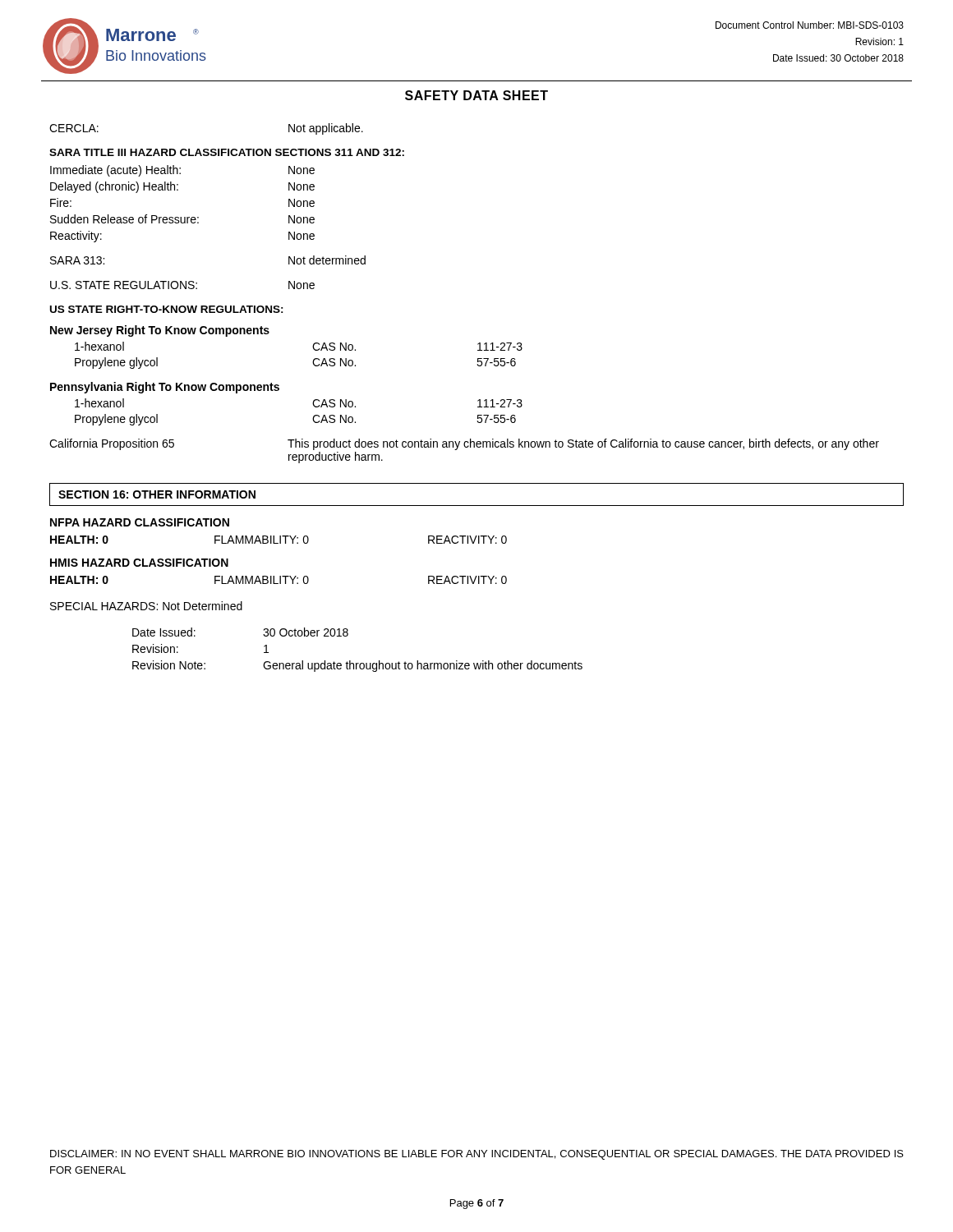Select the passage starting "California Proposition 65 This product does not contain"
953x1232 pixels.
476,450
